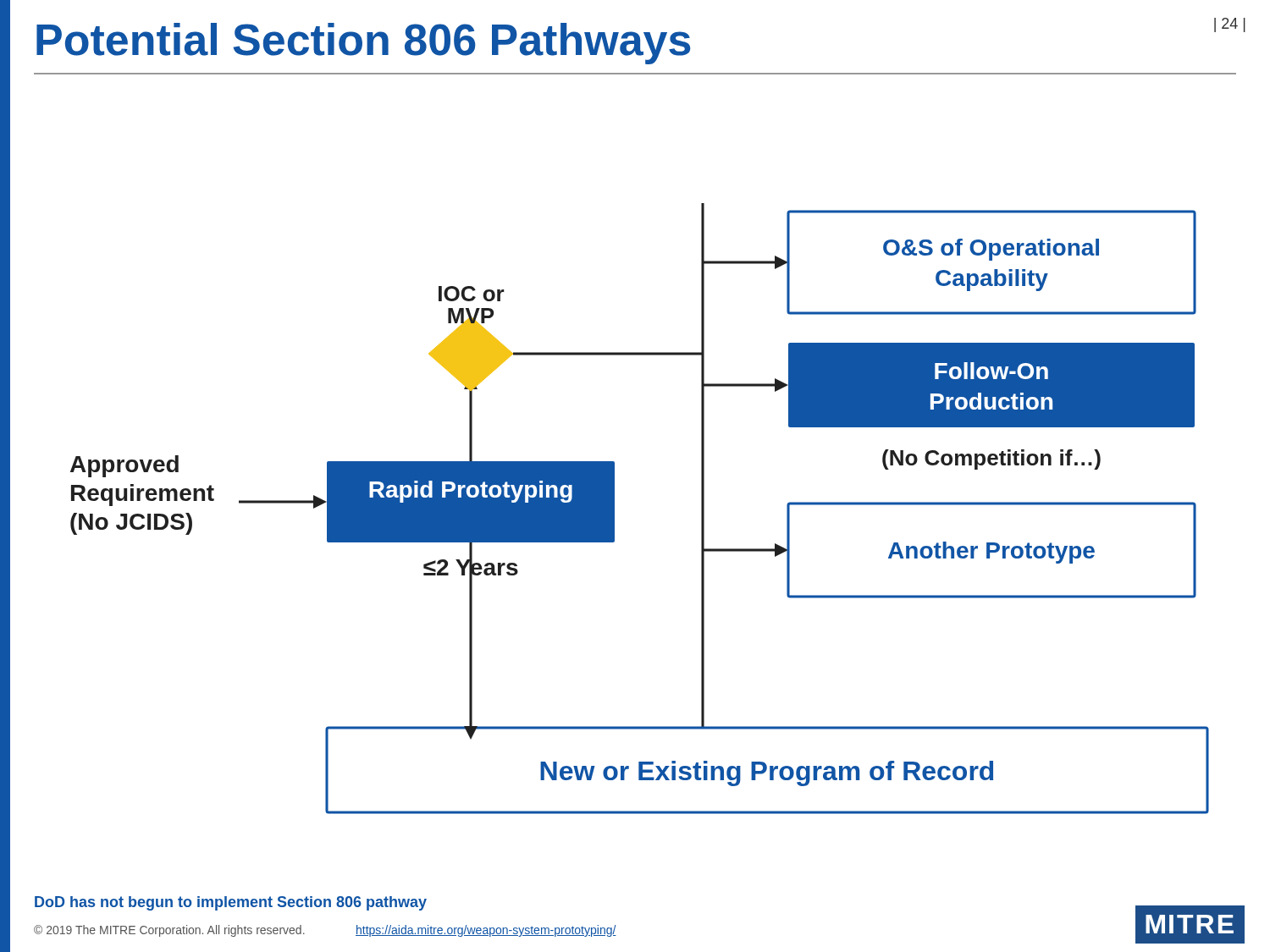Image resolution: width=1270 pixels, height=952 pixels.
Task: Locate the text block containing "DoD has not begun to implement Section 806"
Action: pyautogui.click(x=230, y=902)
